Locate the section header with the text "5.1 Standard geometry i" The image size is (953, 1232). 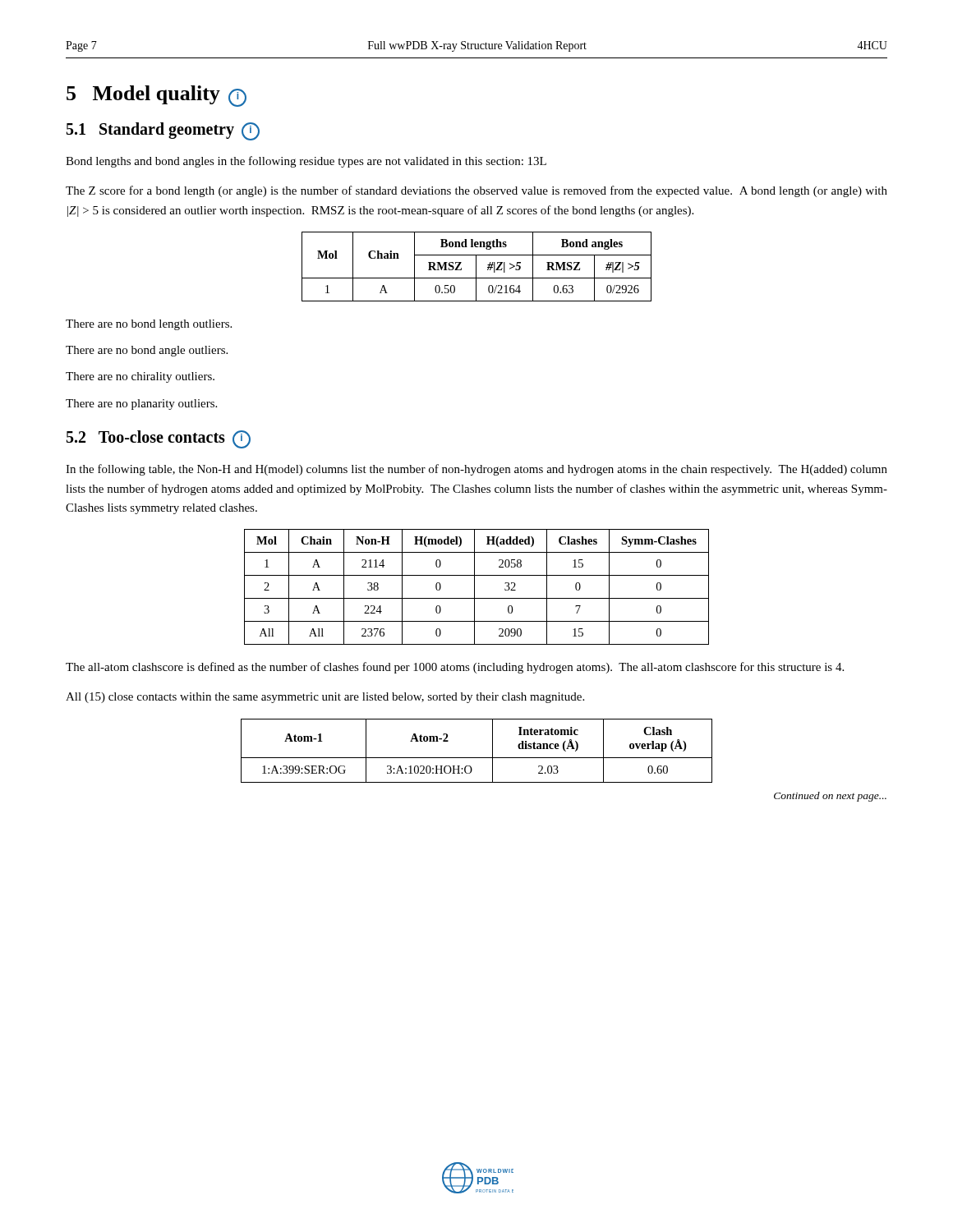point(163,130)
